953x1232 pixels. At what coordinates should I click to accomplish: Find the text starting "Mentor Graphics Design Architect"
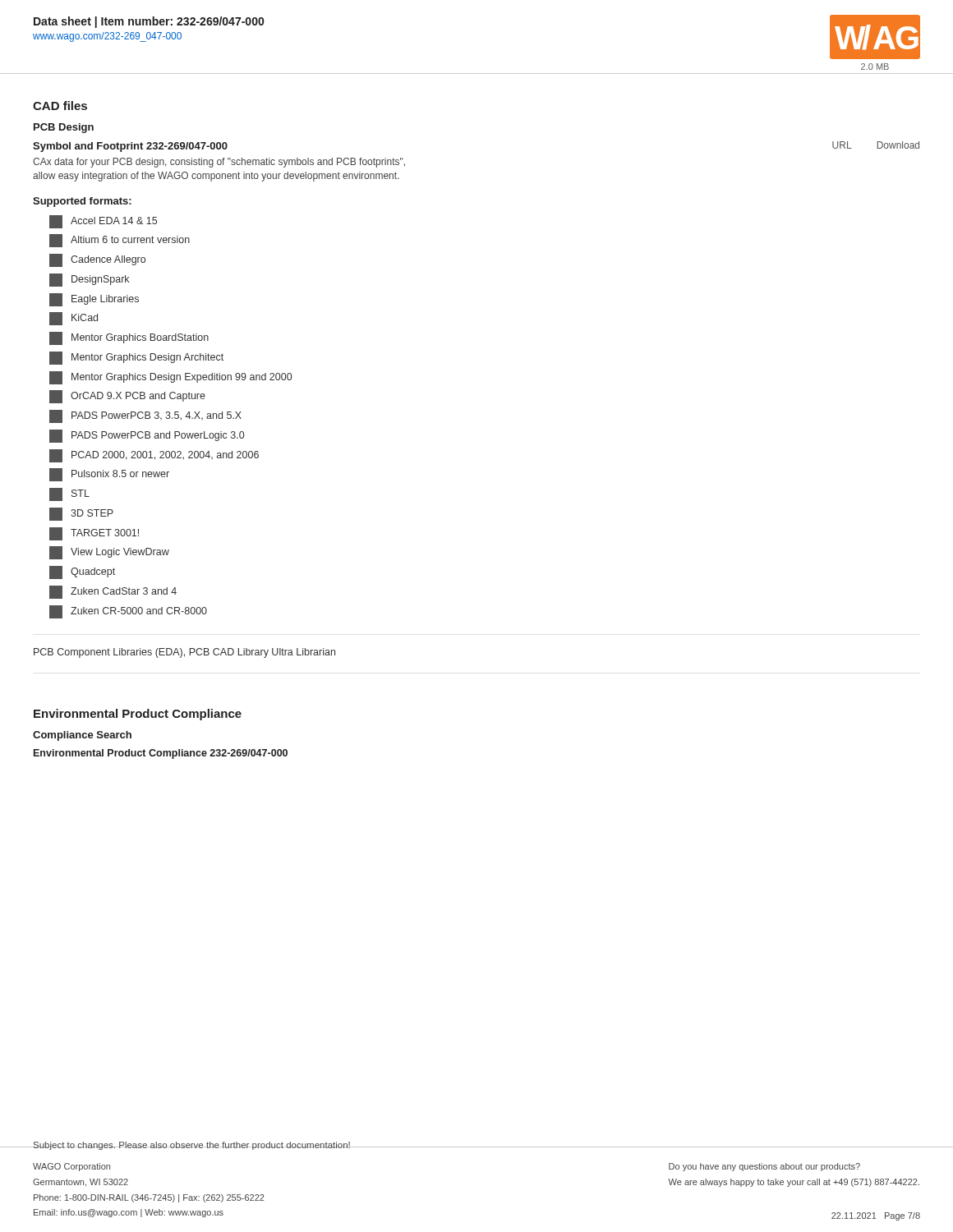[136, 357]
